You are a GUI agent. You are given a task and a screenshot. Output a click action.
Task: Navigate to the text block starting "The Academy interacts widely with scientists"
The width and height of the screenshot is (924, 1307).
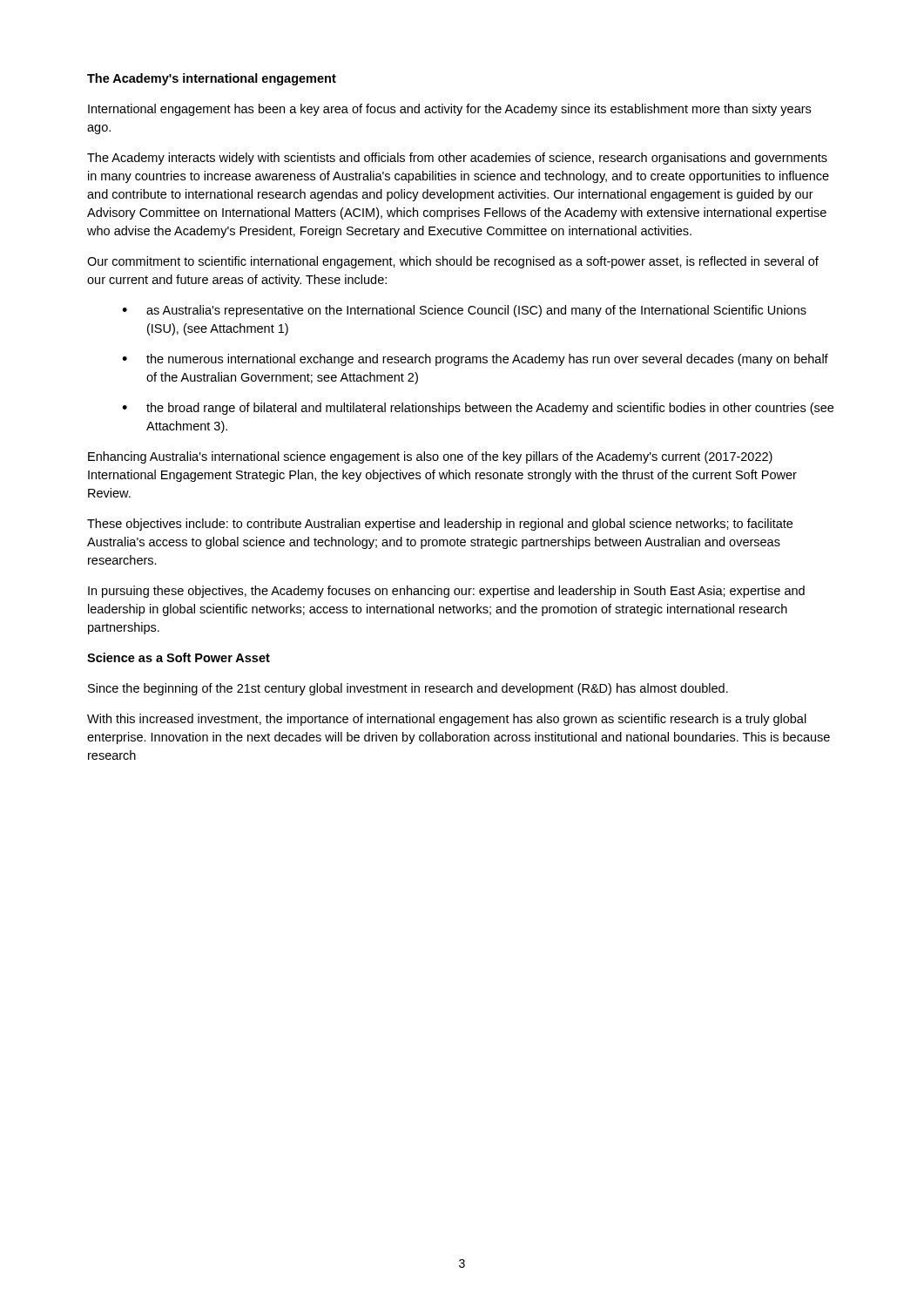[x=458, y=194]
